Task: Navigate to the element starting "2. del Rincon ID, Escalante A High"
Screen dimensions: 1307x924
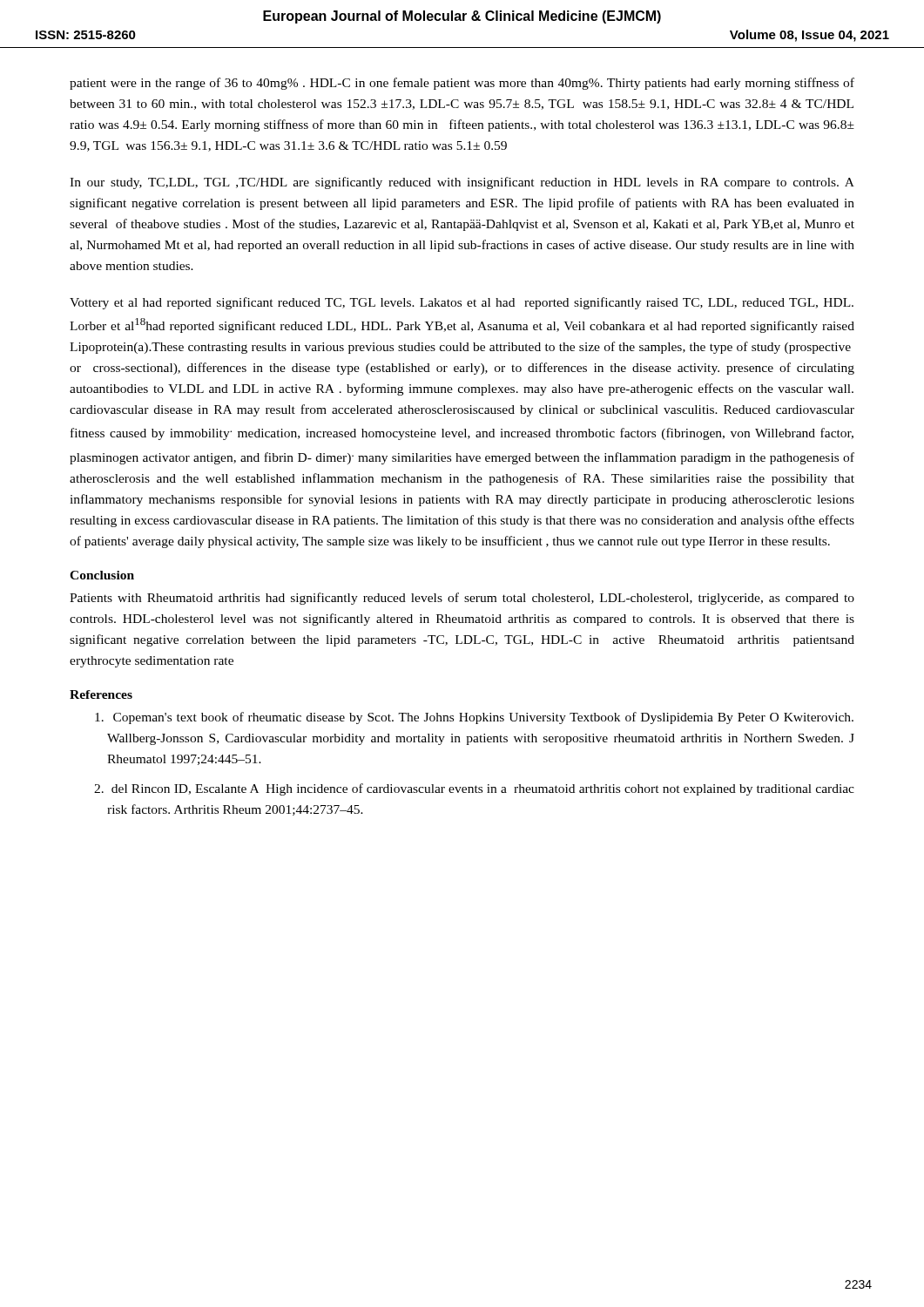Action: [474, 799]
